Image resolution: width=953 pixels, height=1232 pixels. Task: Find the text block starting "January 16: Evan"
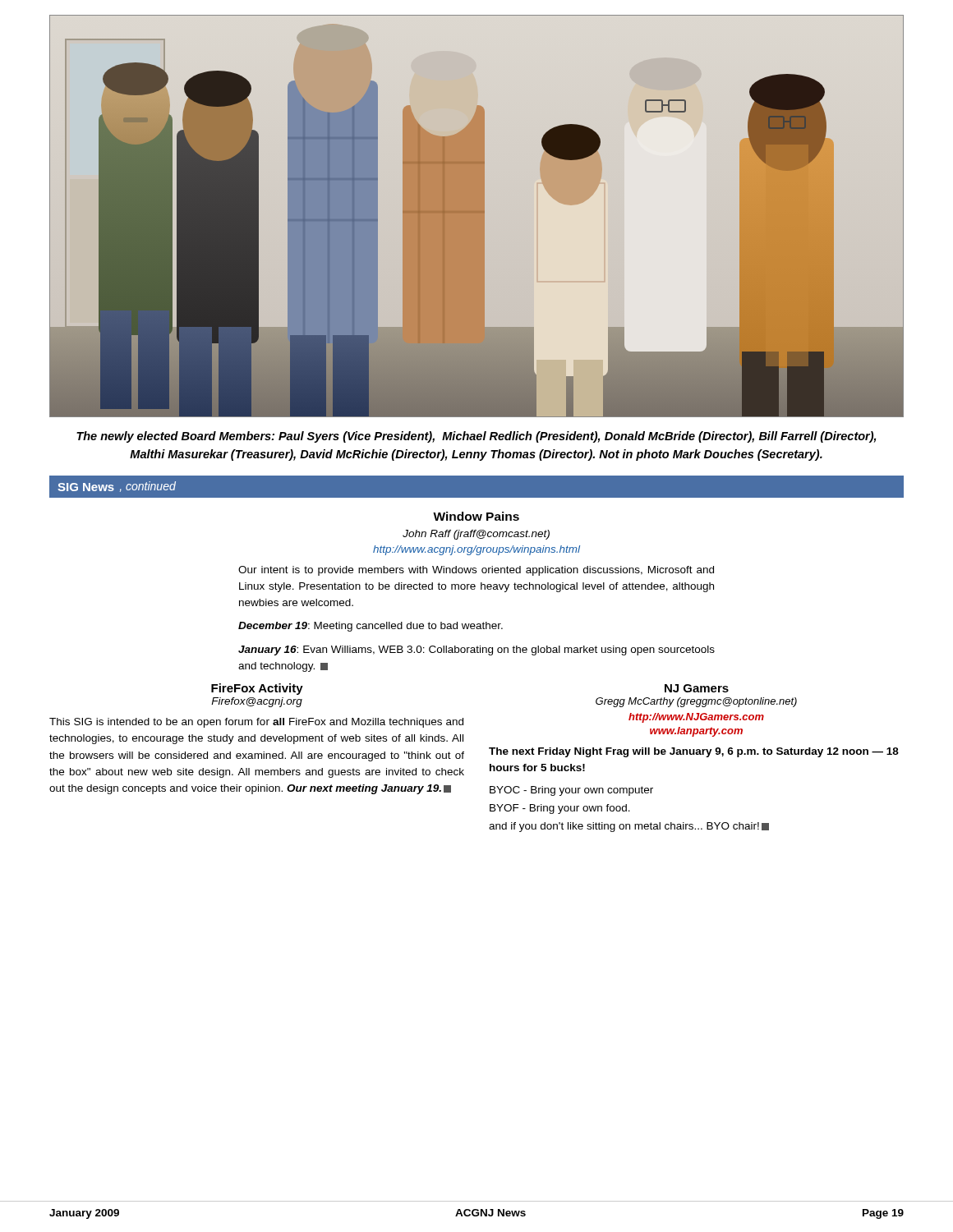coord(476,657)
